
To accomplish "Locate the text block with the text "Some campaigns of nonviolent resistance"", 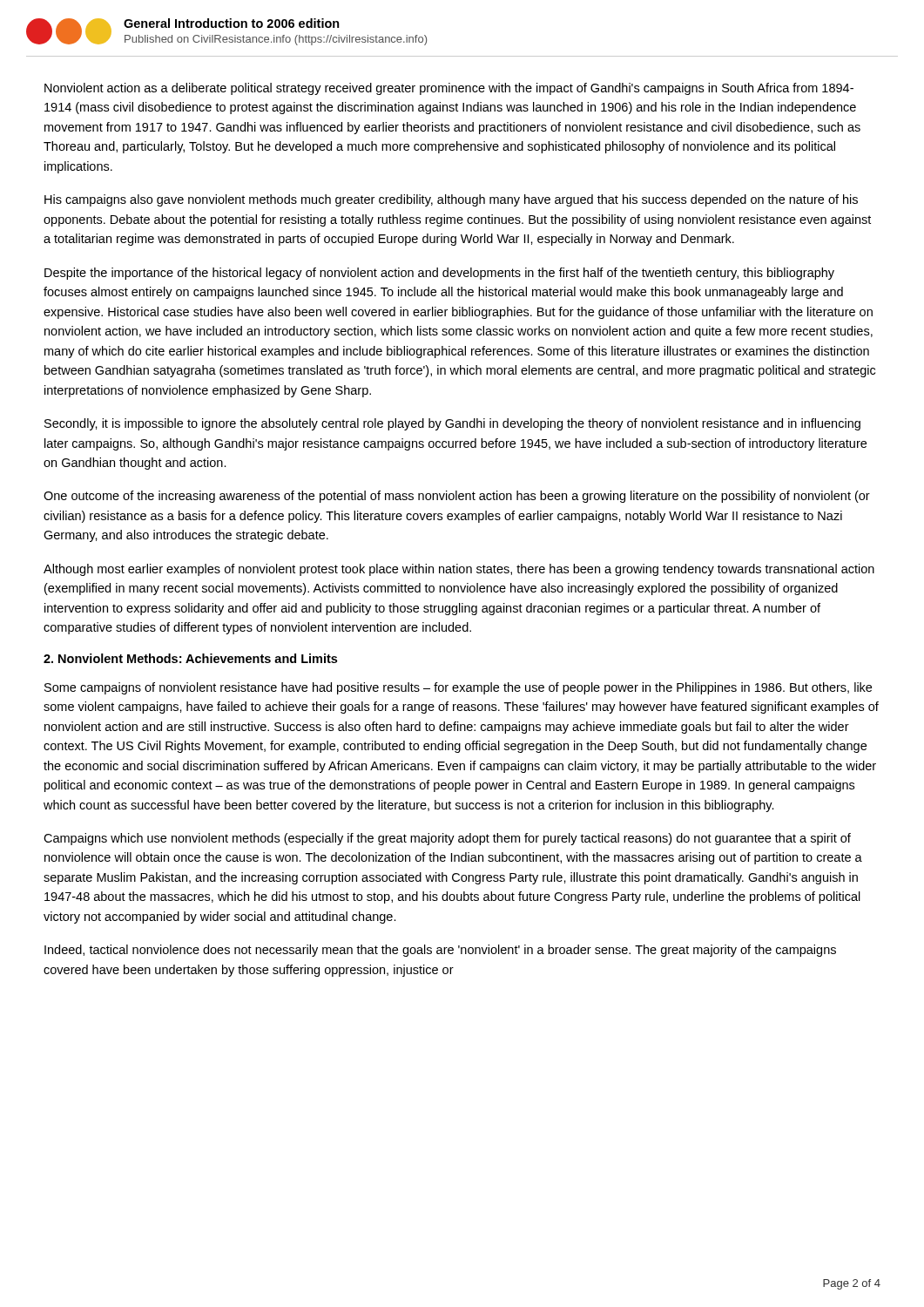I will point(461,746).
